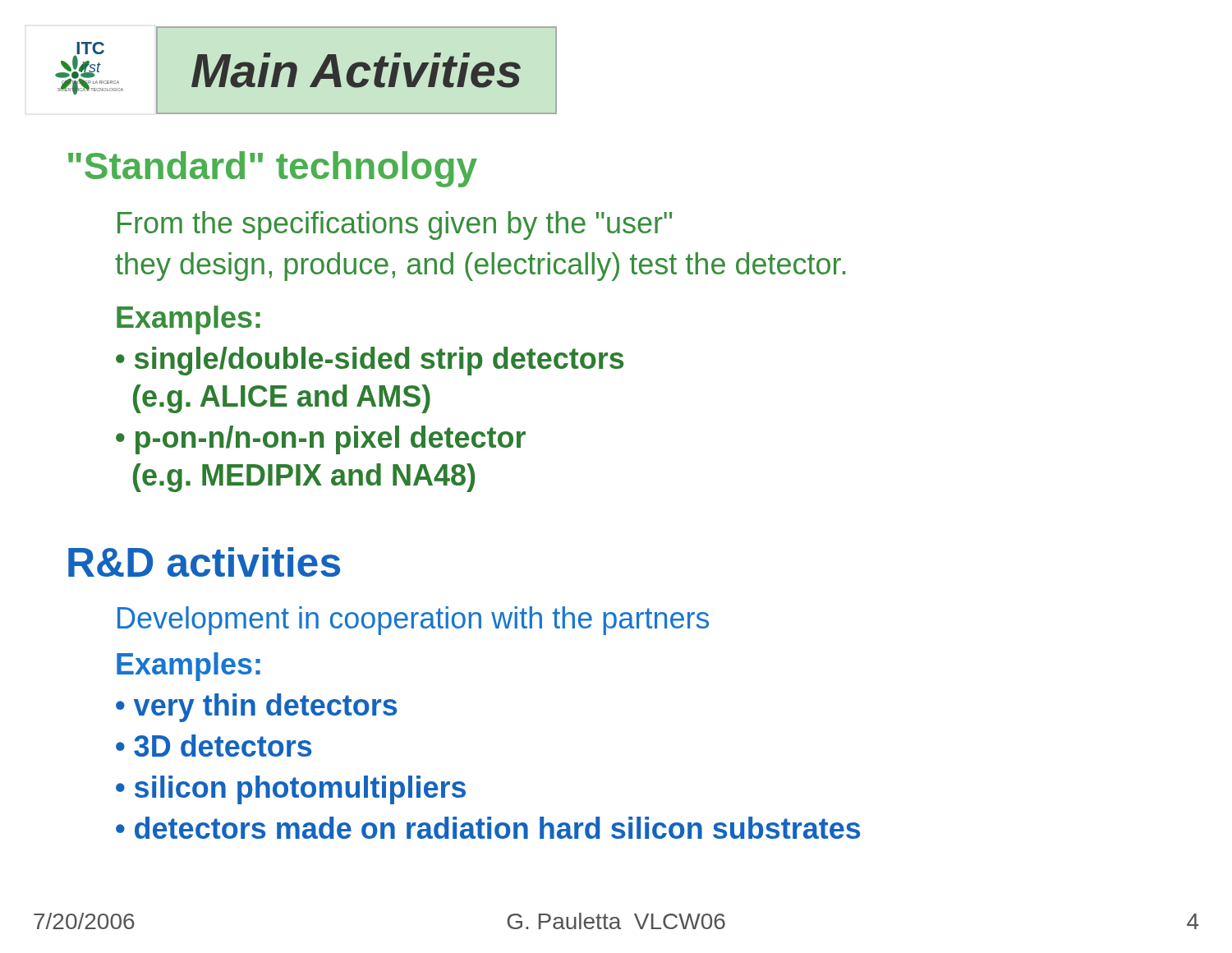Viewport: 1232px width, 953px height.
Task: Locate the list item containing "•detectors made on radiation hard silicon substrates"
Action: click(488, 829)
